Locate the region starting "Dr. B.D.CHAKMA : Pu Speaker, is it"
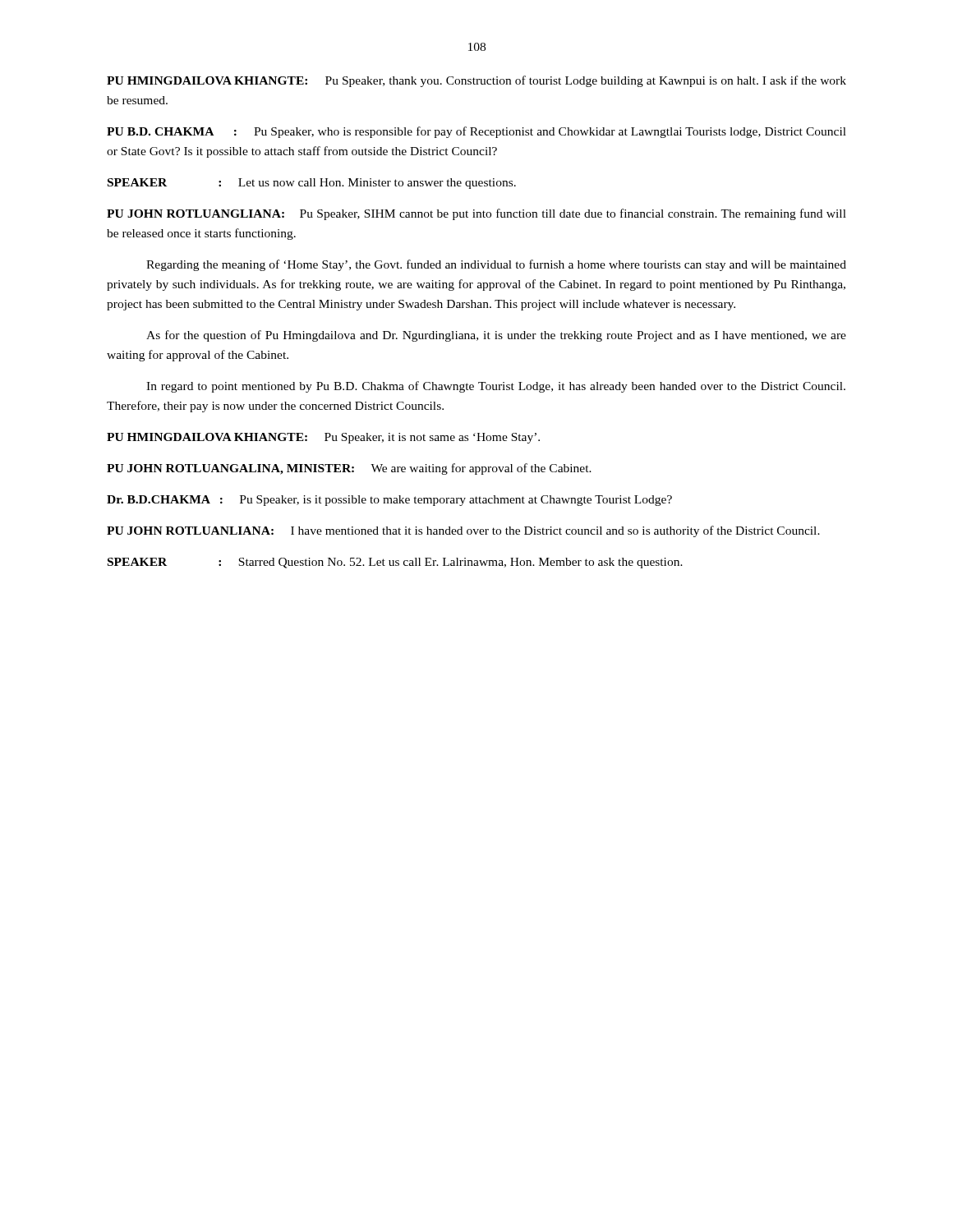 390,499
